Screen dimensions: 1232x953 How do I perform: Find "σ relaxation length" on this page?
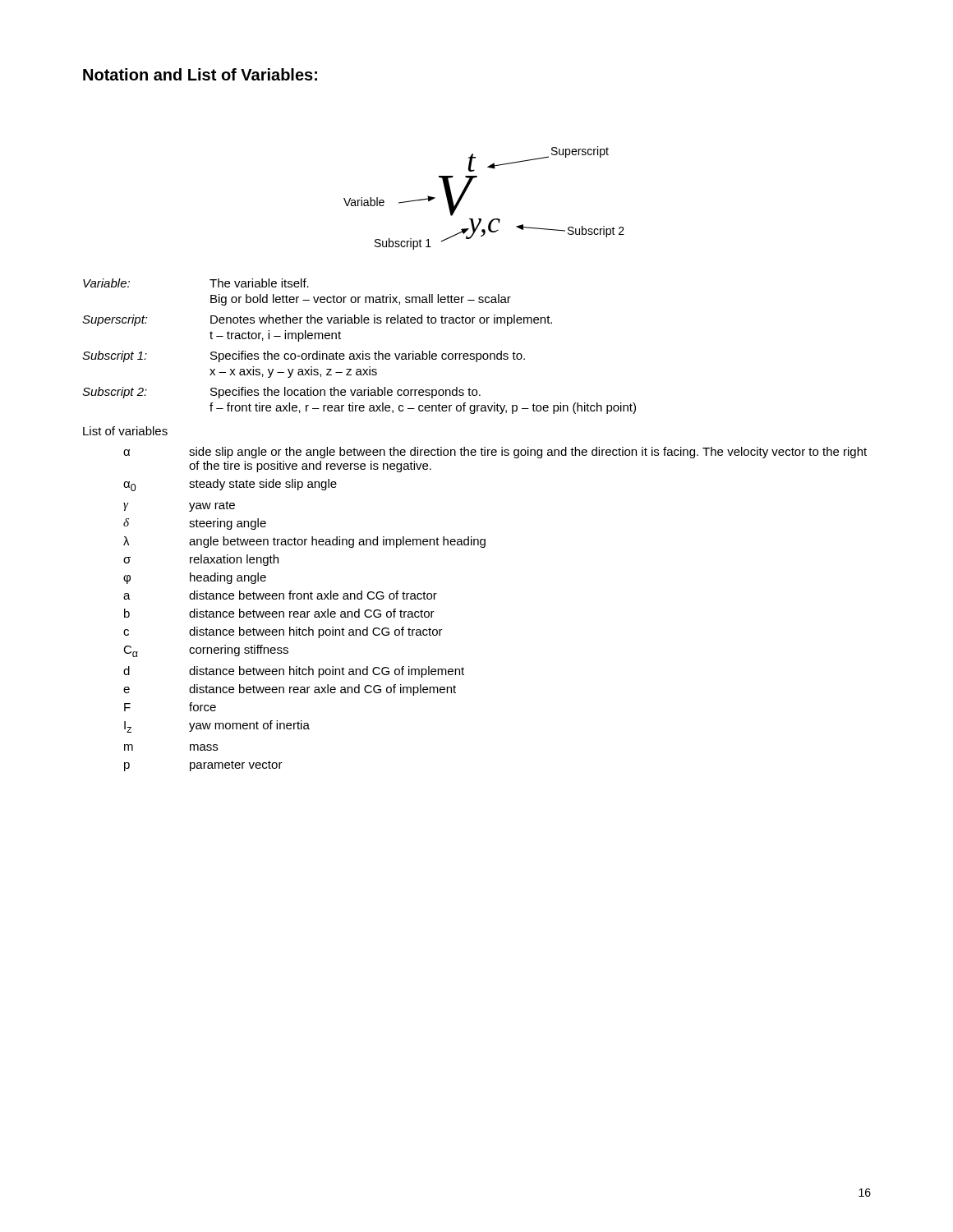pyautogui.click(x=201, y=560)
